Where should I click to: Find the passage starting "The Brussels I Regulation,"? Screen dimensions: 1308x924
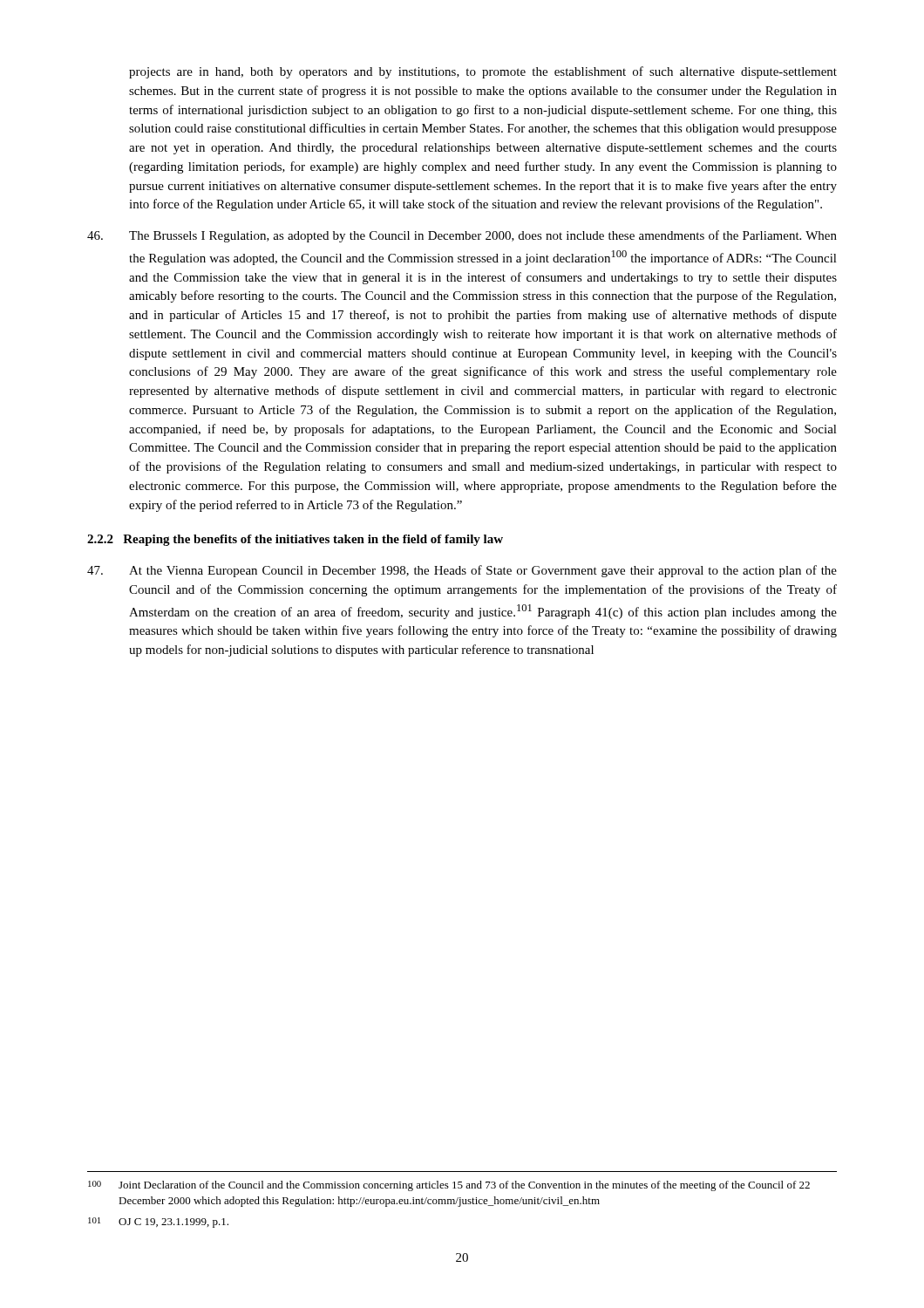click(462, 371)
